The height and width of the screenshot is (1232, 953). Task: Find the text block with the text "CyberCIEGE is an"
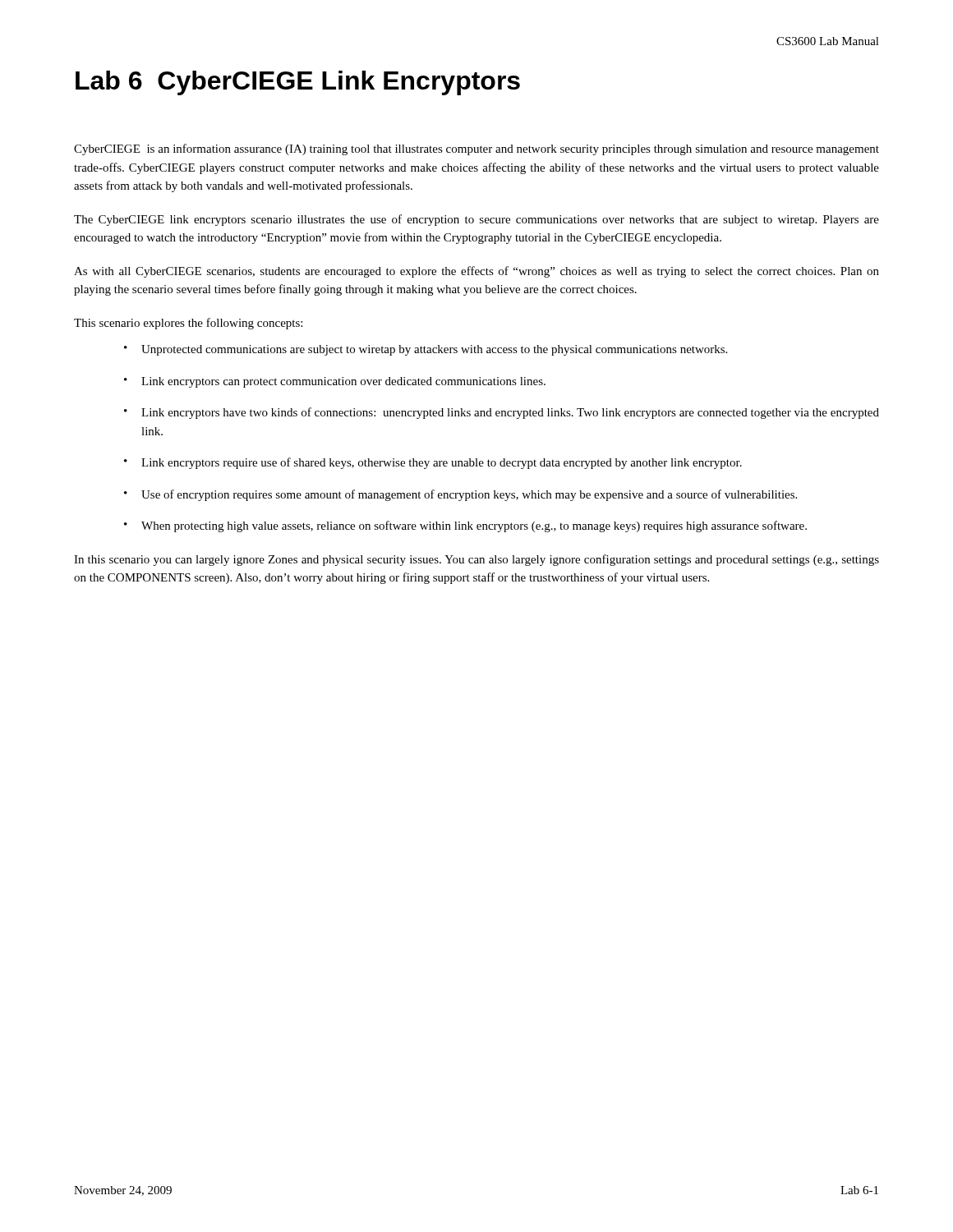[476, 167]
